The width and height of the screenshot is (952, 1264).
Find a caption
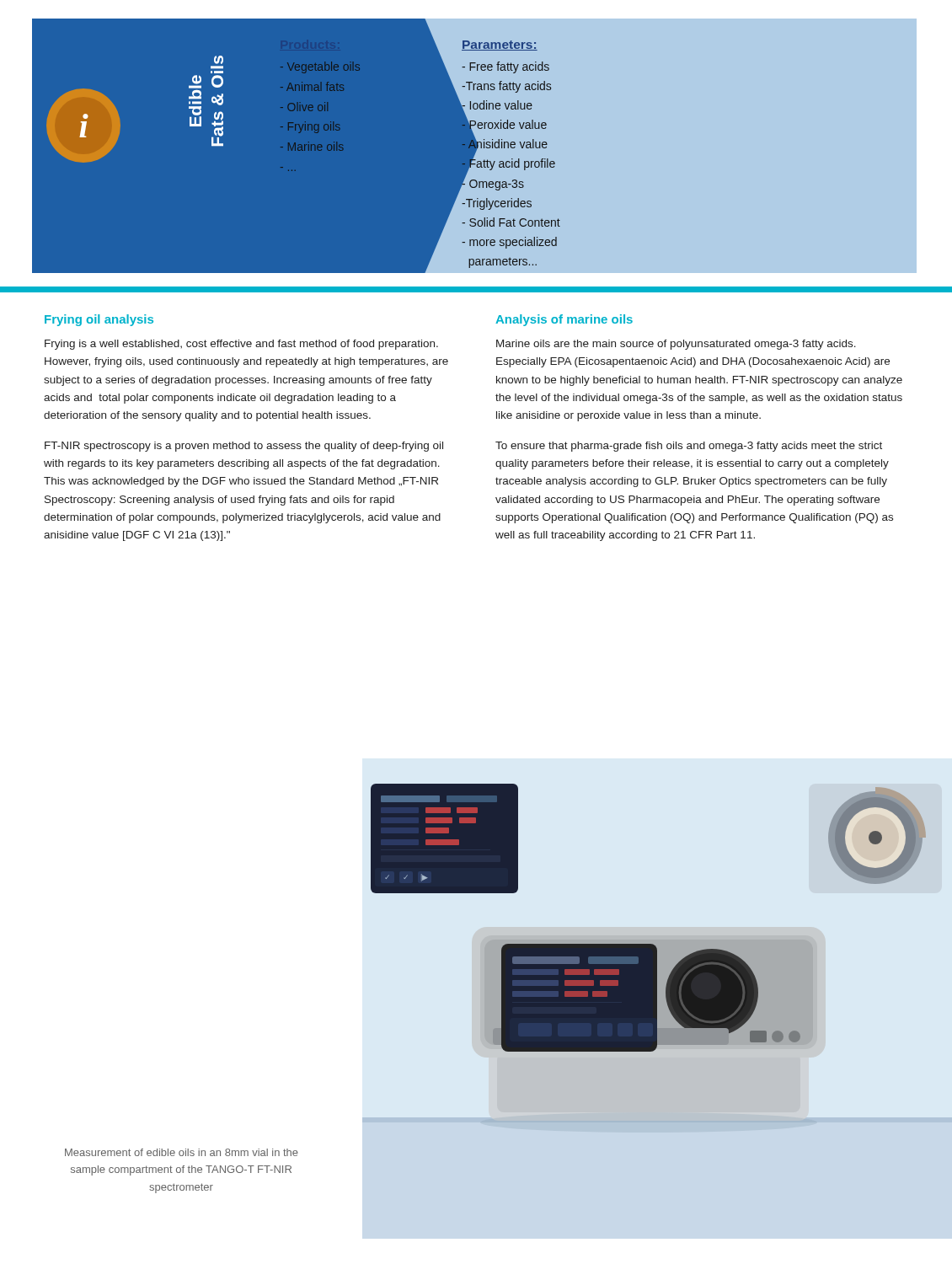click(x=181, y=1170)
